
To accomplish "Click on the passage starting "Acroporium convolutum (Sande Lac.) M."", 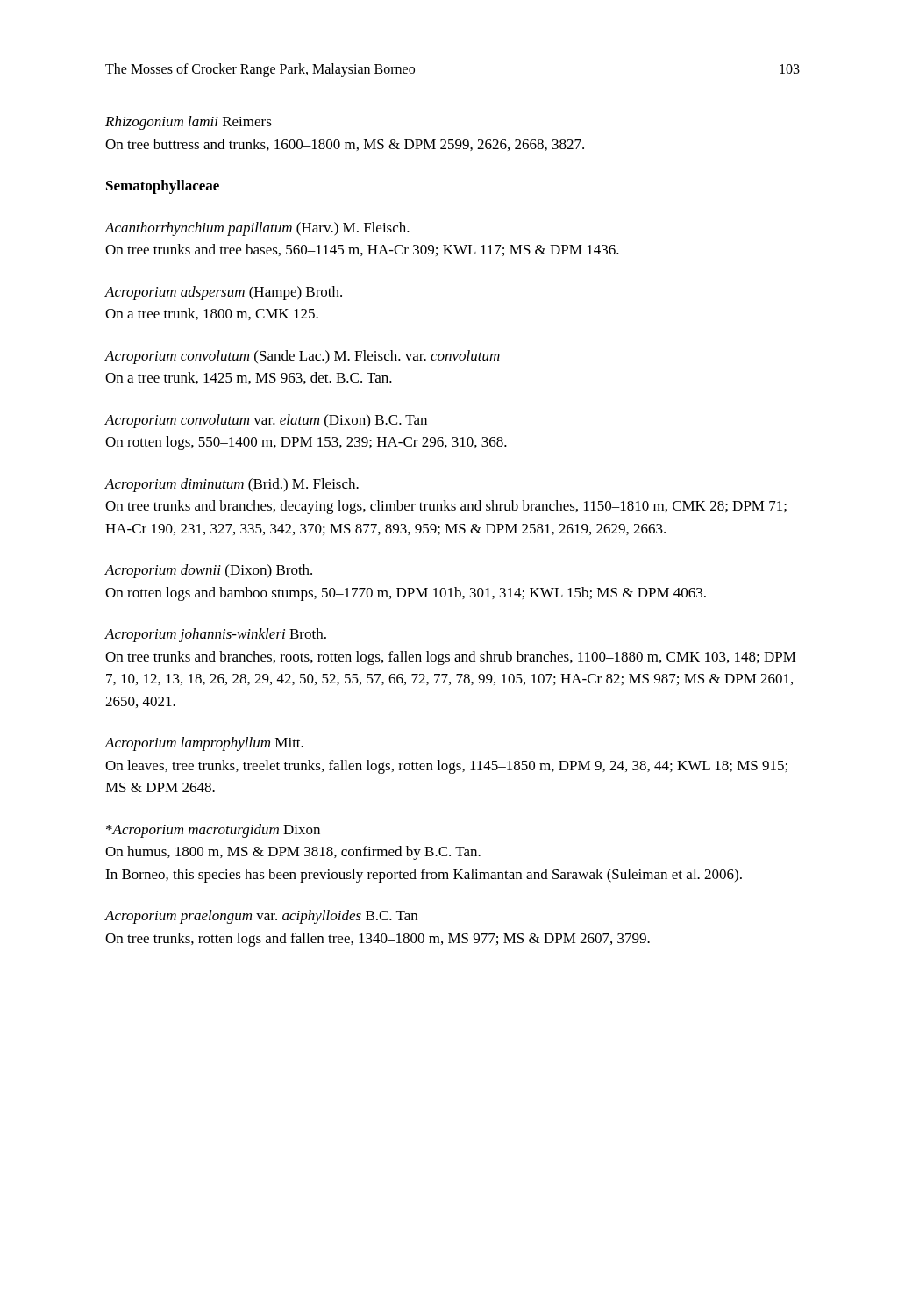I will point(452,367).
